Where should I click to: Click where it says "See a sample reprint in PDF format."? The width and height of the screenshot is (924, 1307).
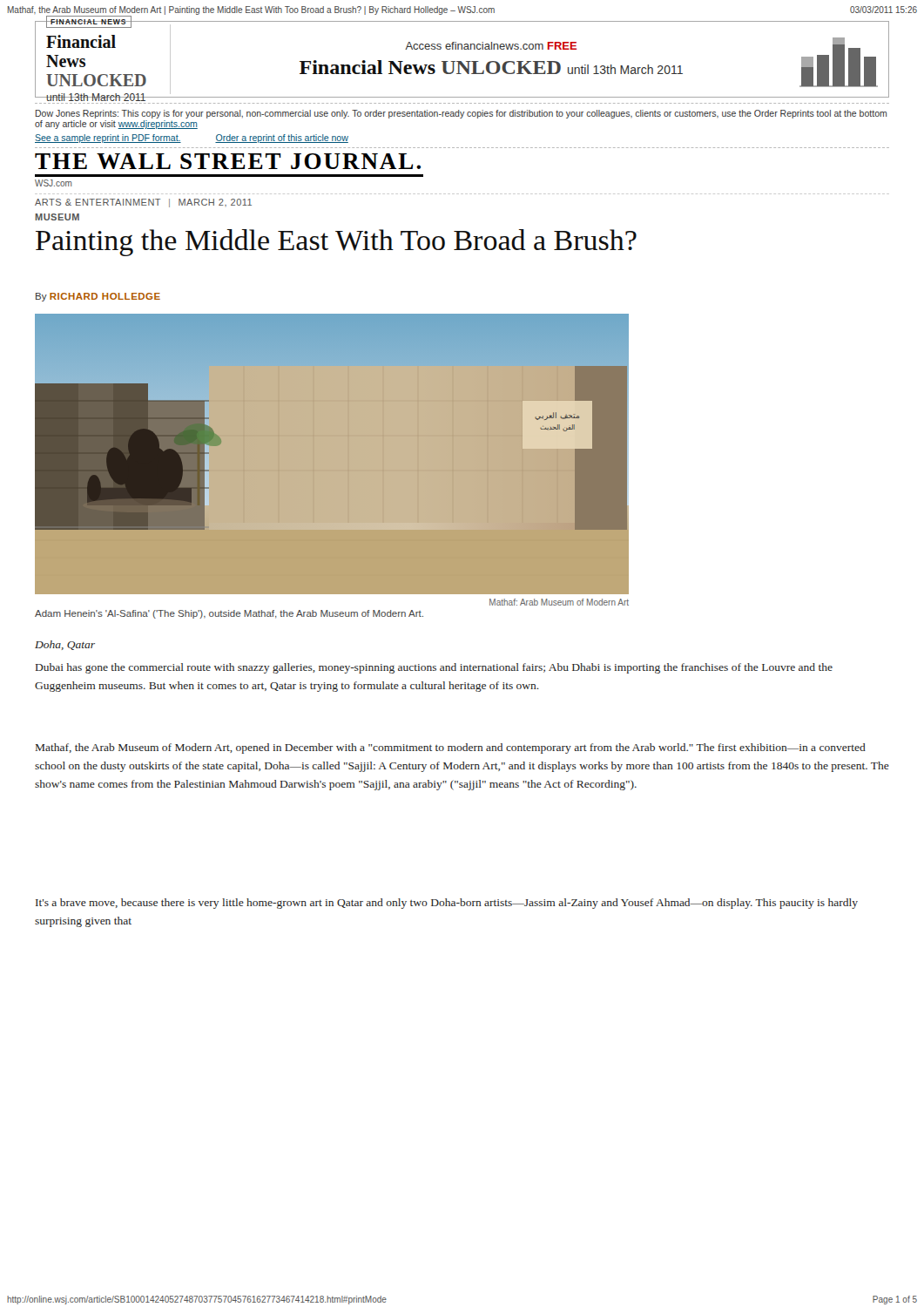click(108, 138)
